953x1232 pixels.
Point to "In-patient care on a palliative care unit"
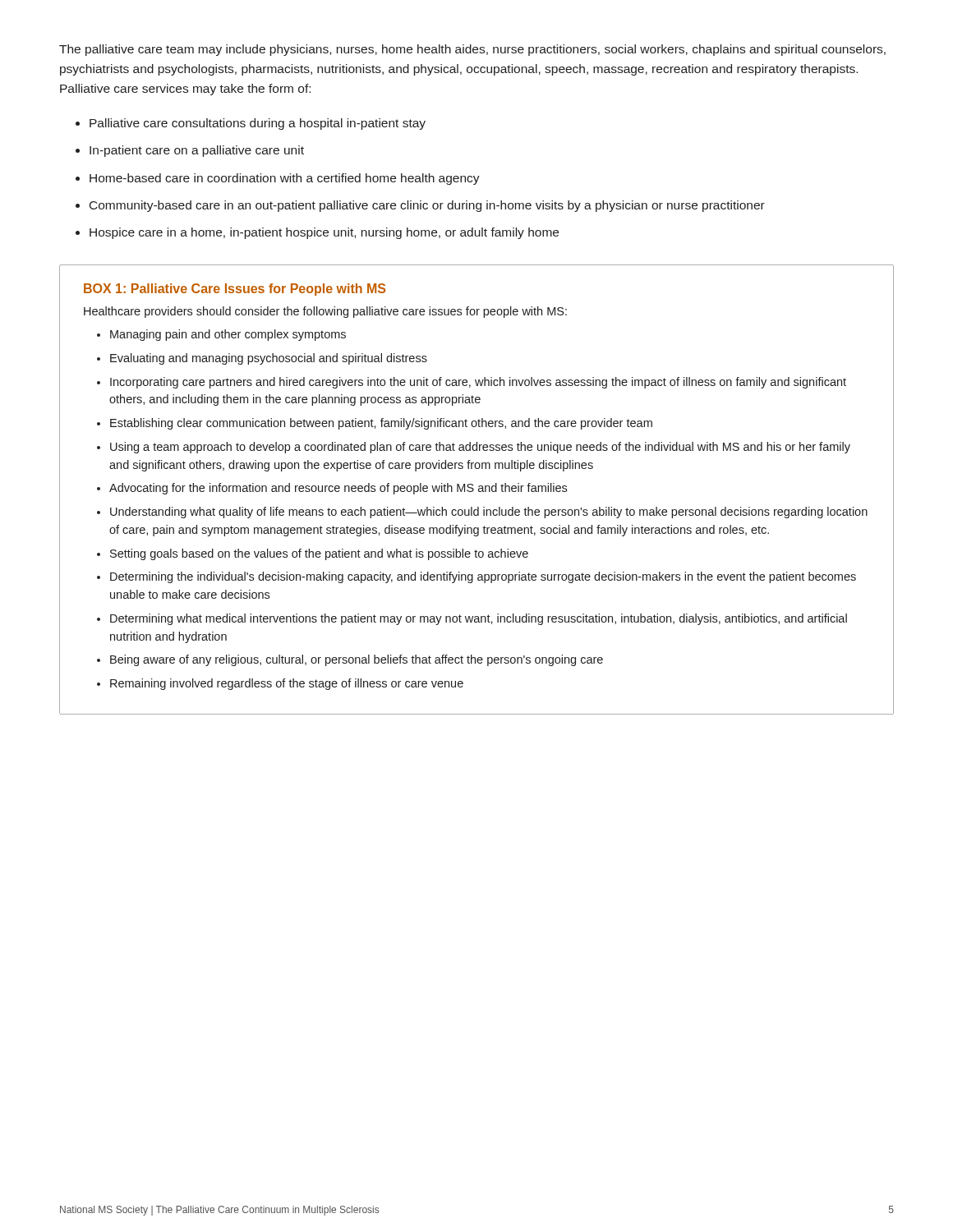pyautogui.click(x=196, y=150)
